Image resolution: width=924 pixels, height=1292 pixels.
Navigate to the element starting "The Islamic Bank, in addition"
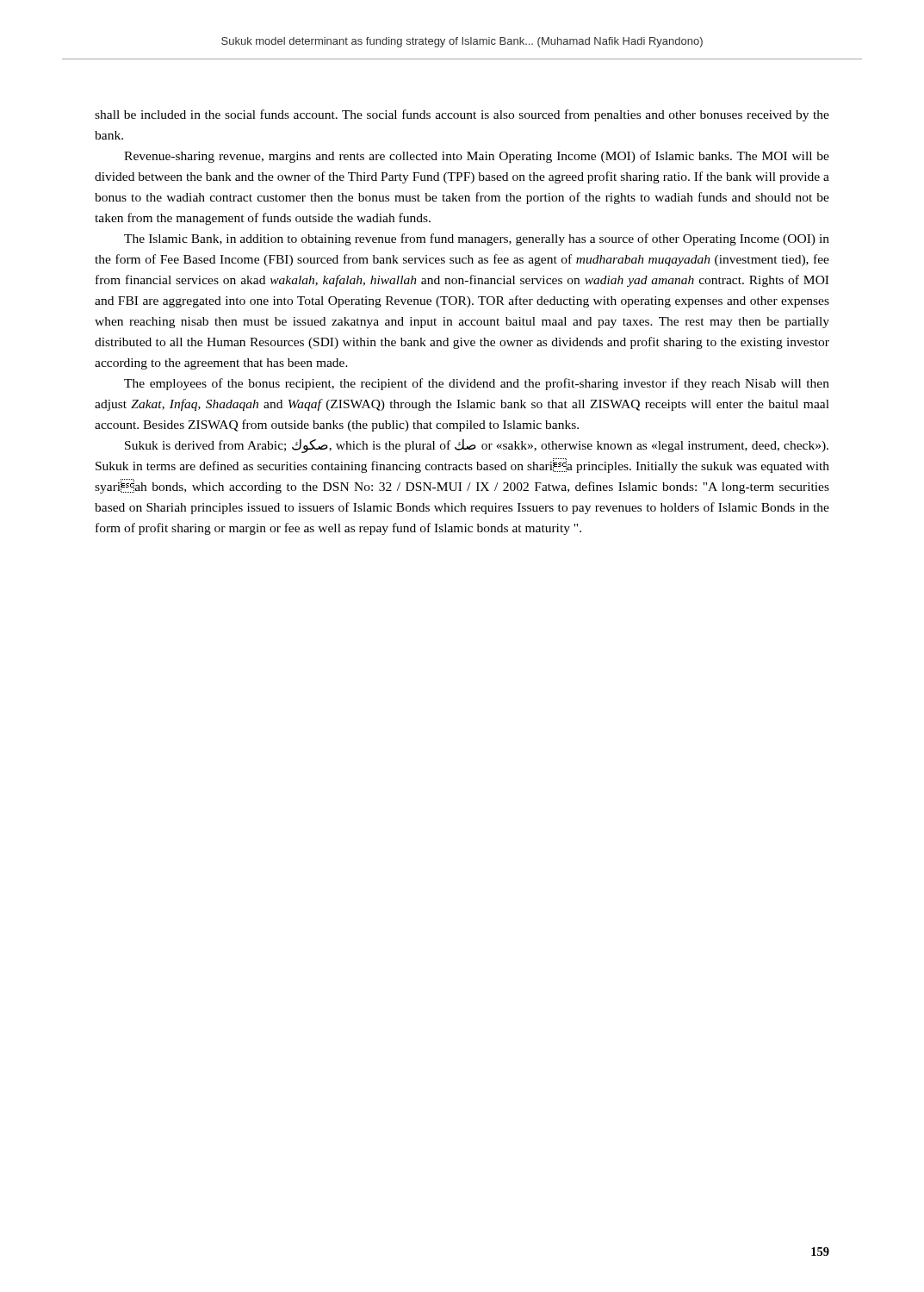[462, 300]
